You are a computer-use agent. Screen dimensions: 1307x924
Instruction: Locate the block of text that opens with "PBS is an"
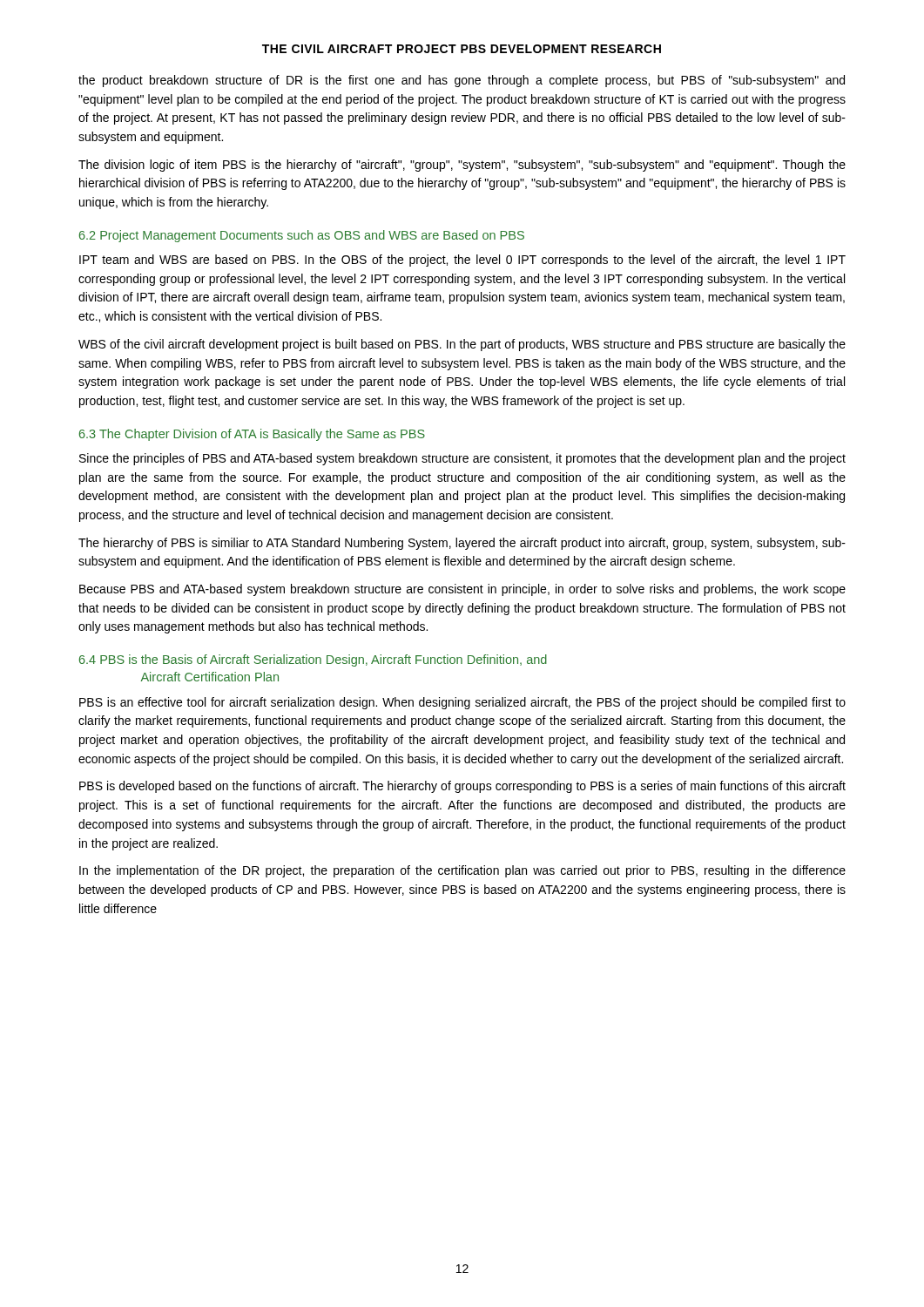[x=462, y=730]
